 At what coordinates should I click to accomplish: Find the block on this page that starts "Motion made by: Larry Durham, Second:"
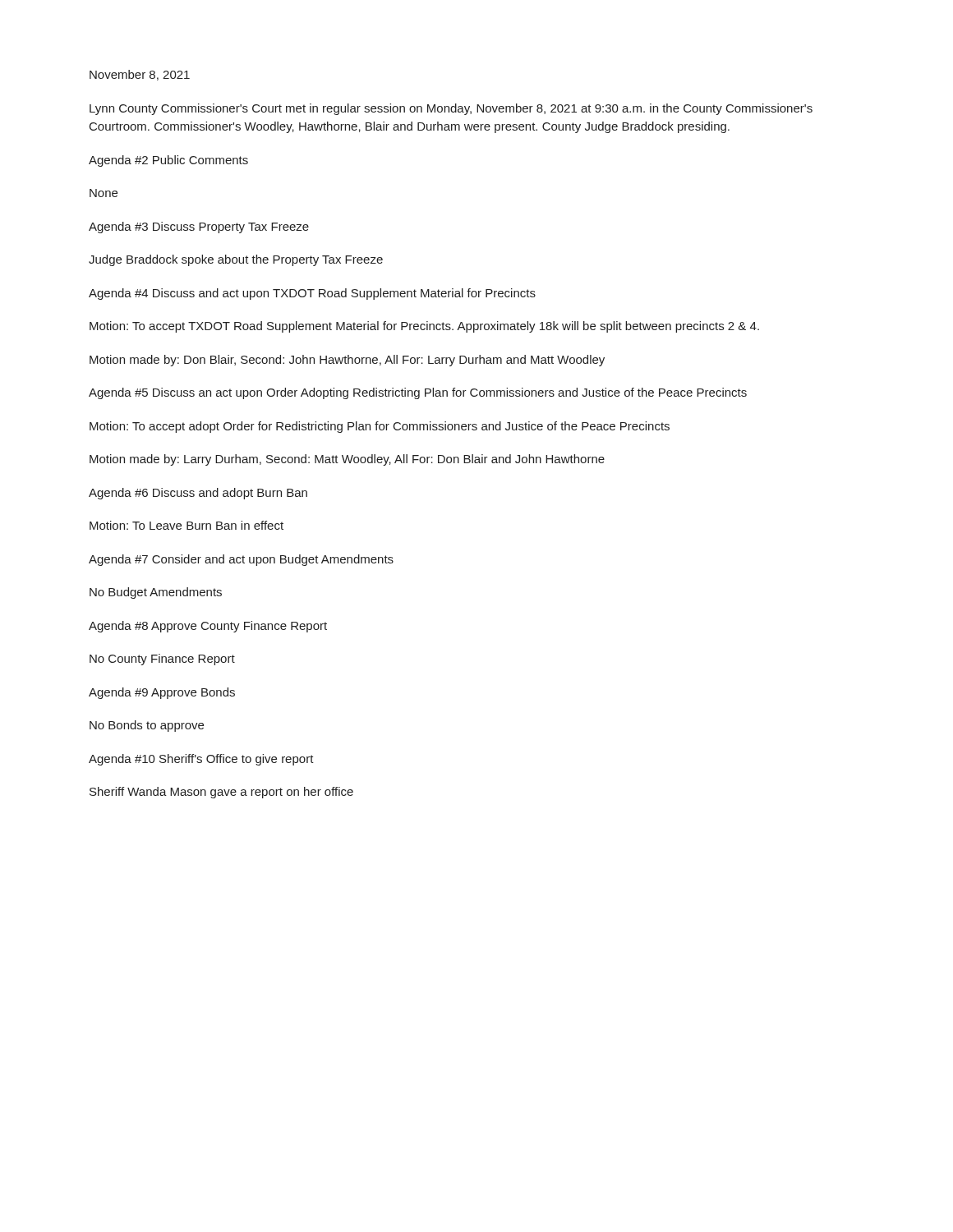tap(476, 459)
